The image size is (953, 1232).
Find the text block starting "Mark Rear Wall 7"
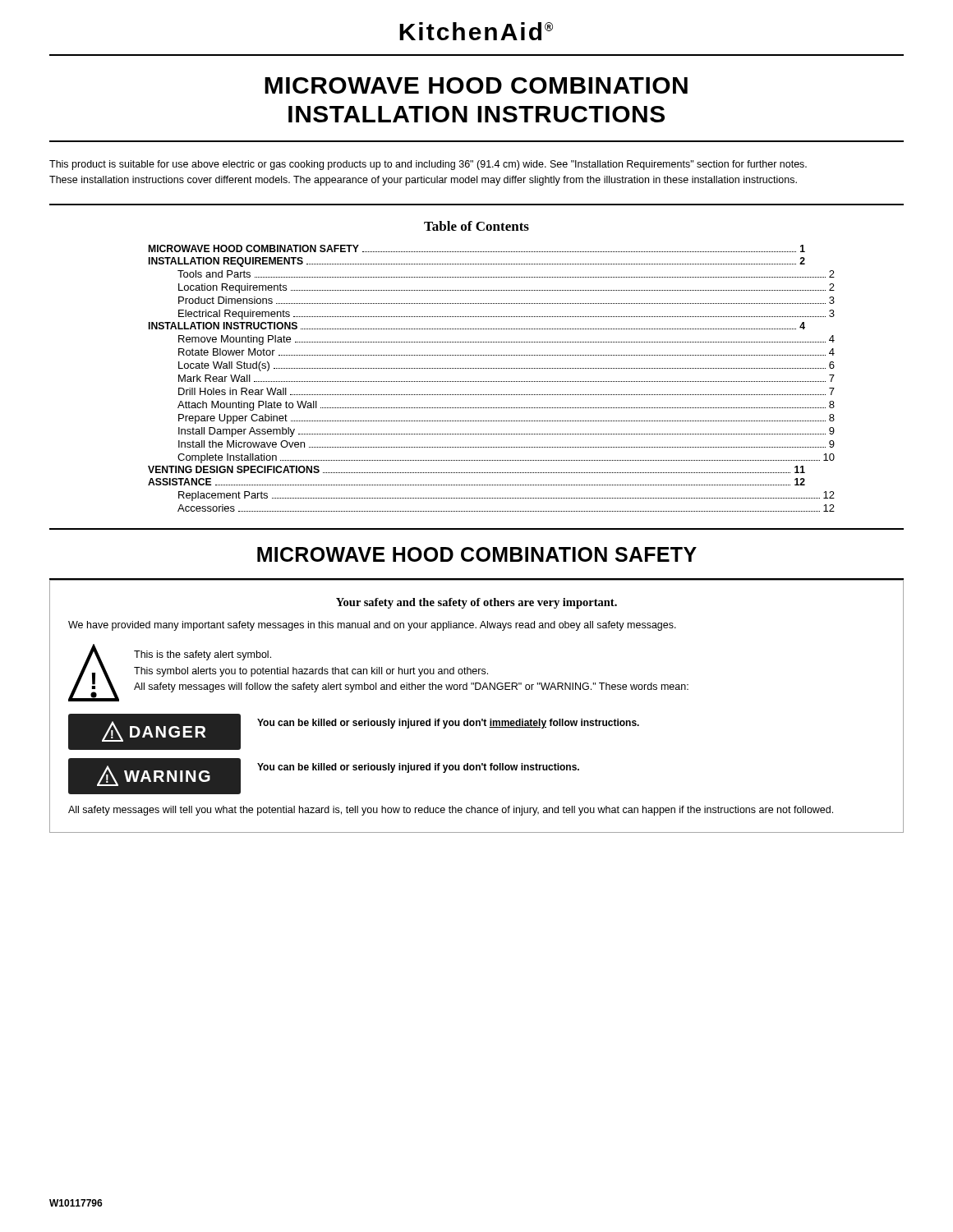(x=506, y=378)
